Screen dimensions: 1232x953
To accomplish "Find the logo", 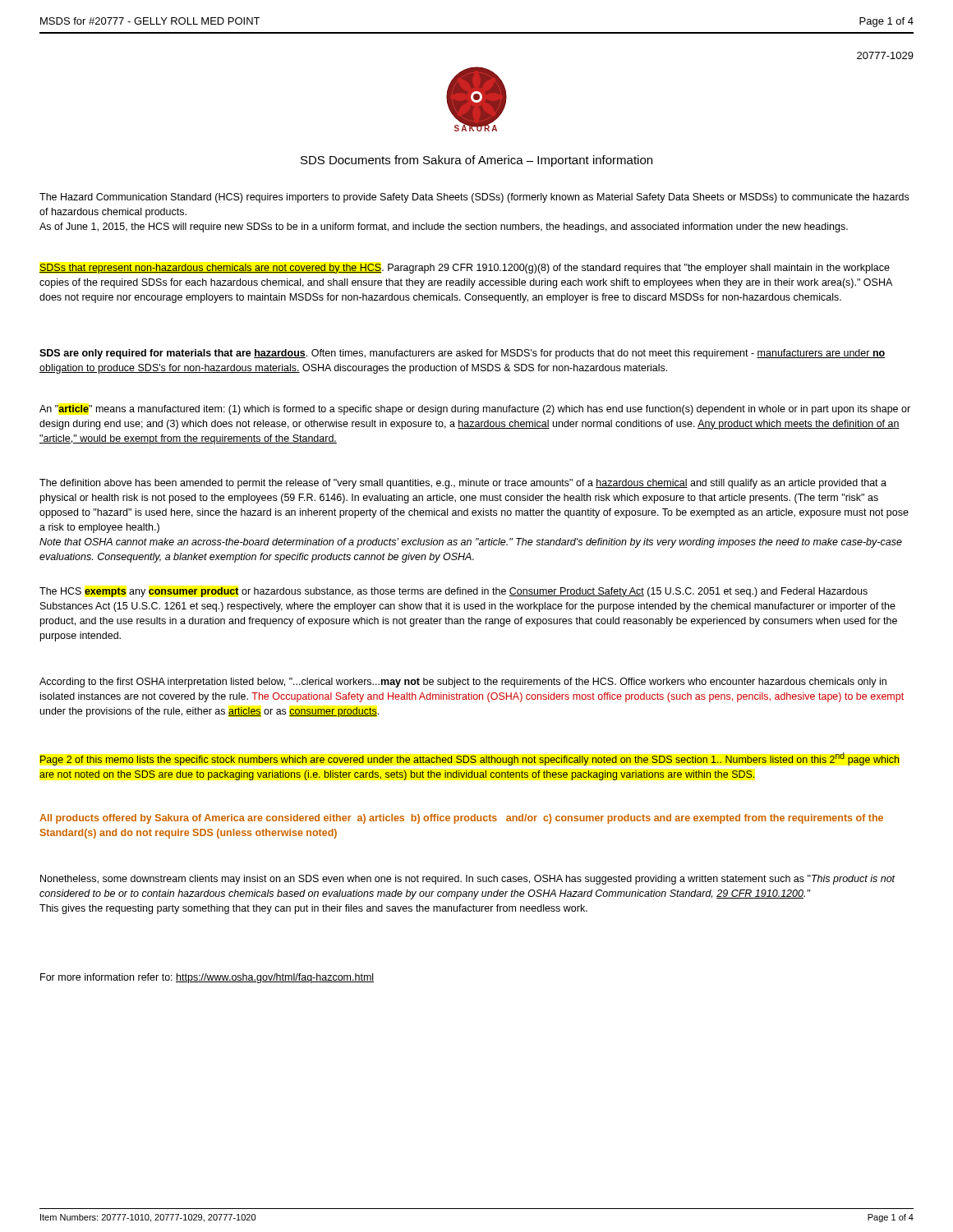I will [476, 101].
